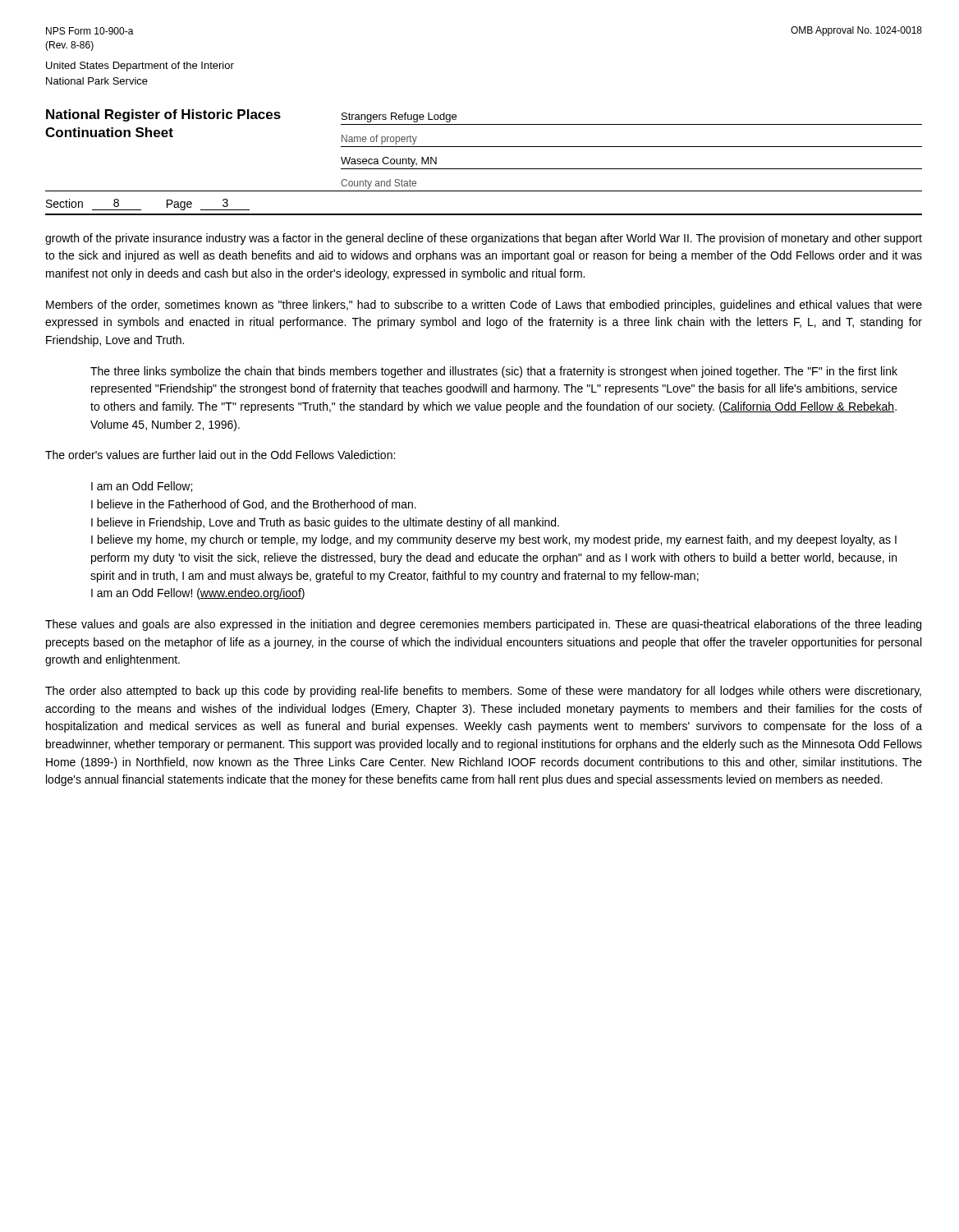
Task: Click on the text block that reads "These values and goals are"
Action: pos(484,642)
